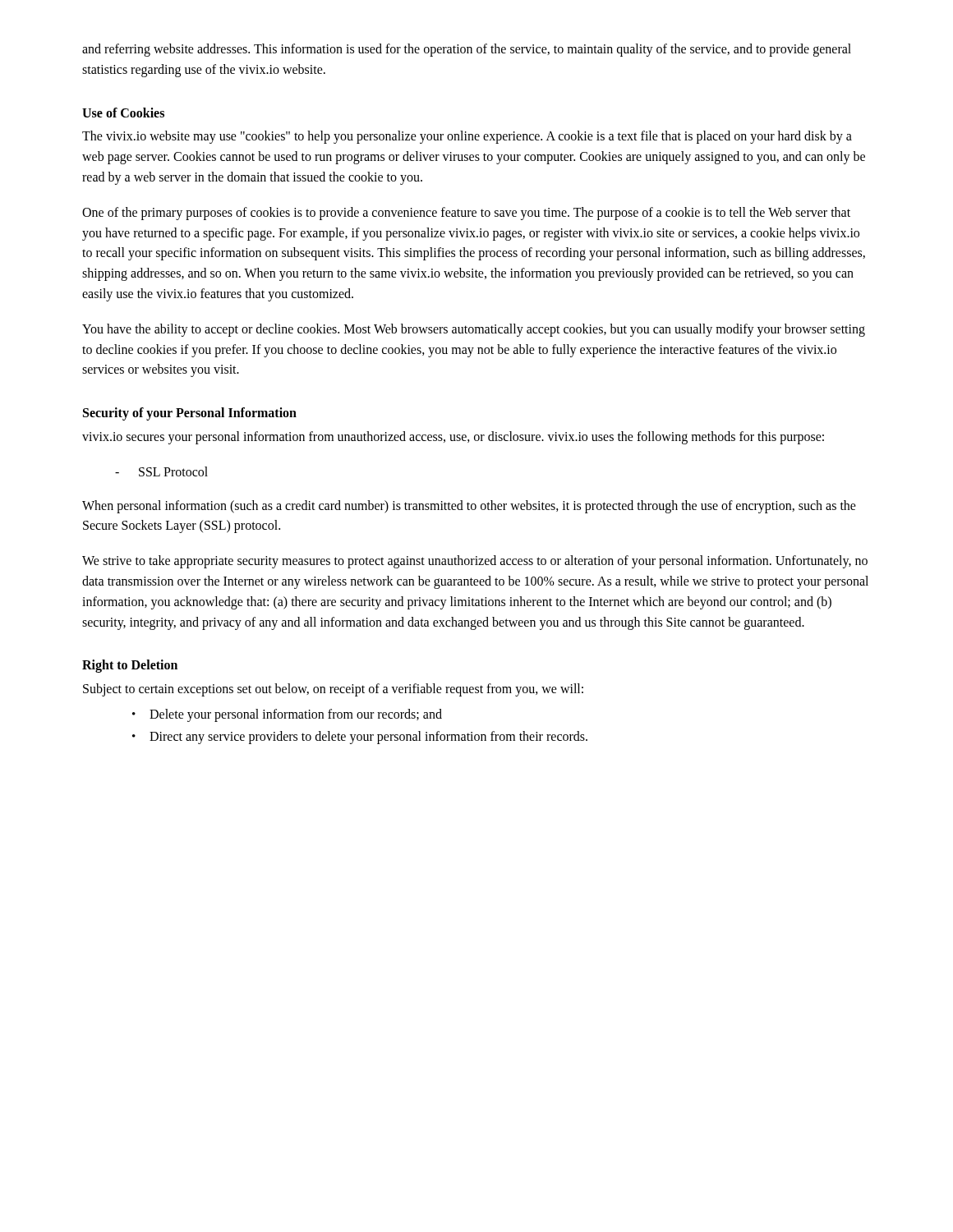Point to "Security of your Personal Information"
The image size is (953, 1232).
tap(189, 413)
